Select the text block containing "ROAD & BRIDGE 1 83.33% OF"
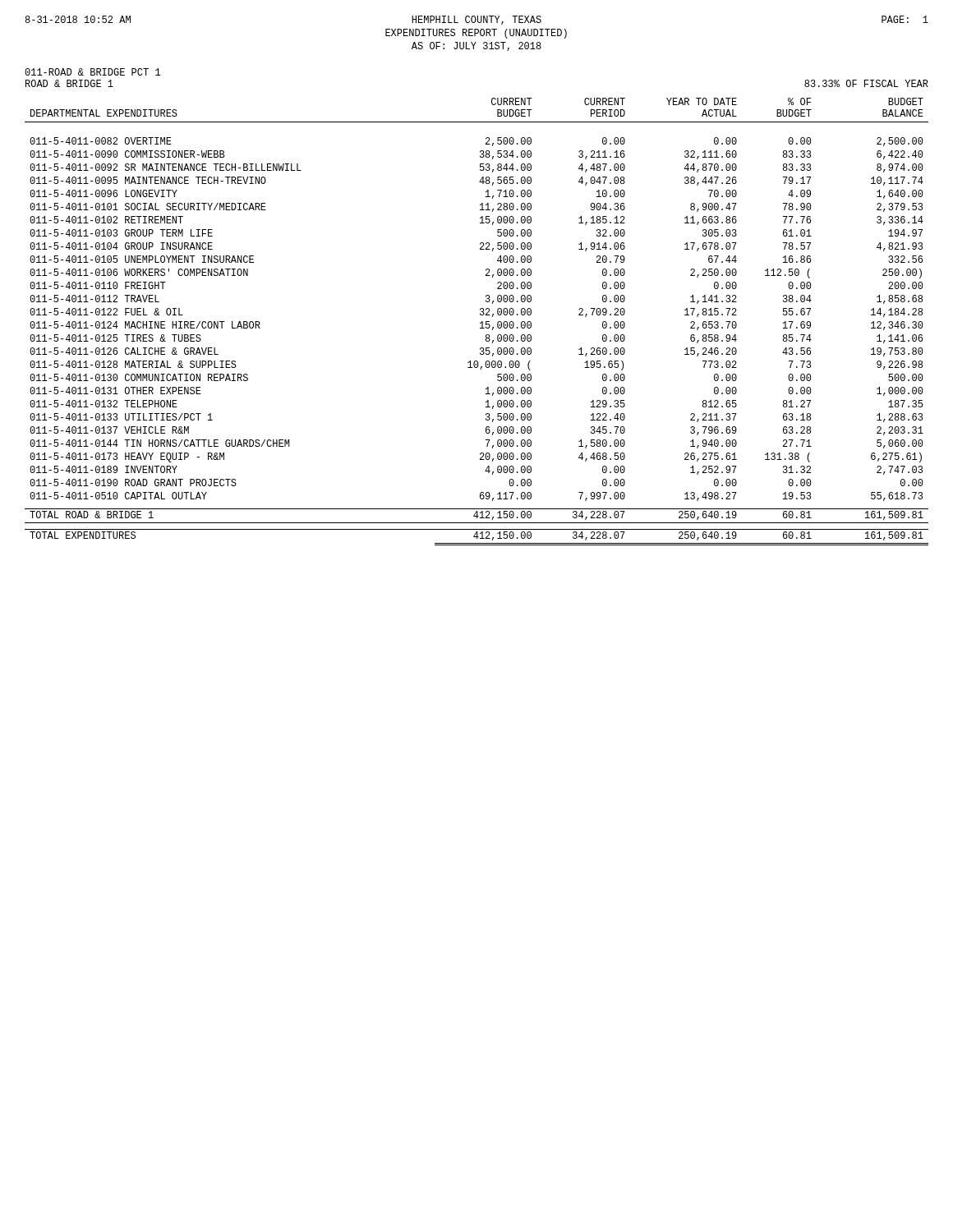Screen dimensions: 1232x953 click(x=73, y=83)
